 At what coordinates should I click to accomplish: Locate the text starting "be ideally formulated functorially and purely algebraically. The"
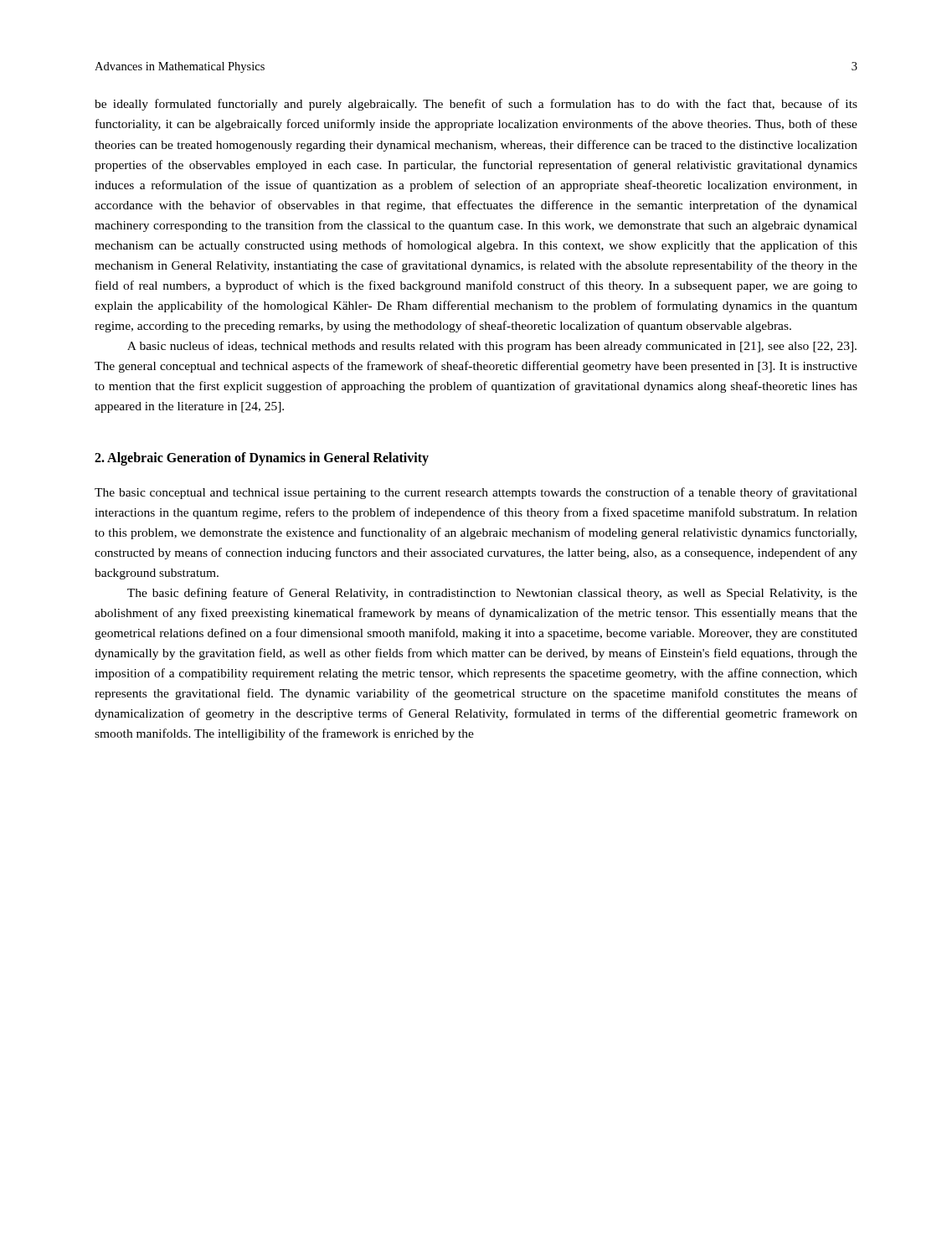(476, 215)
